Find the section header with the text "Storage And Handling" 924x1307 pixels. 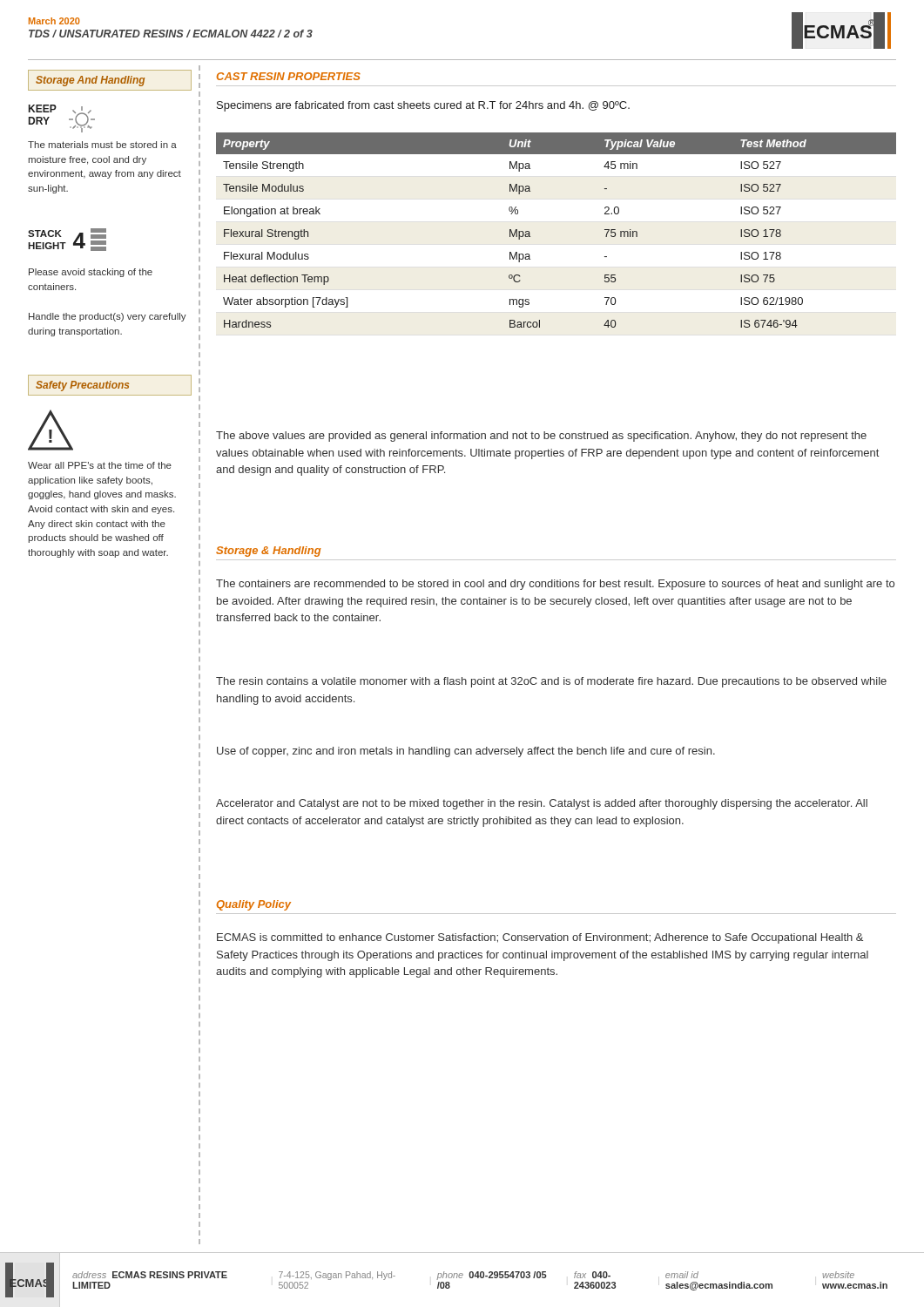click(110, 80)
